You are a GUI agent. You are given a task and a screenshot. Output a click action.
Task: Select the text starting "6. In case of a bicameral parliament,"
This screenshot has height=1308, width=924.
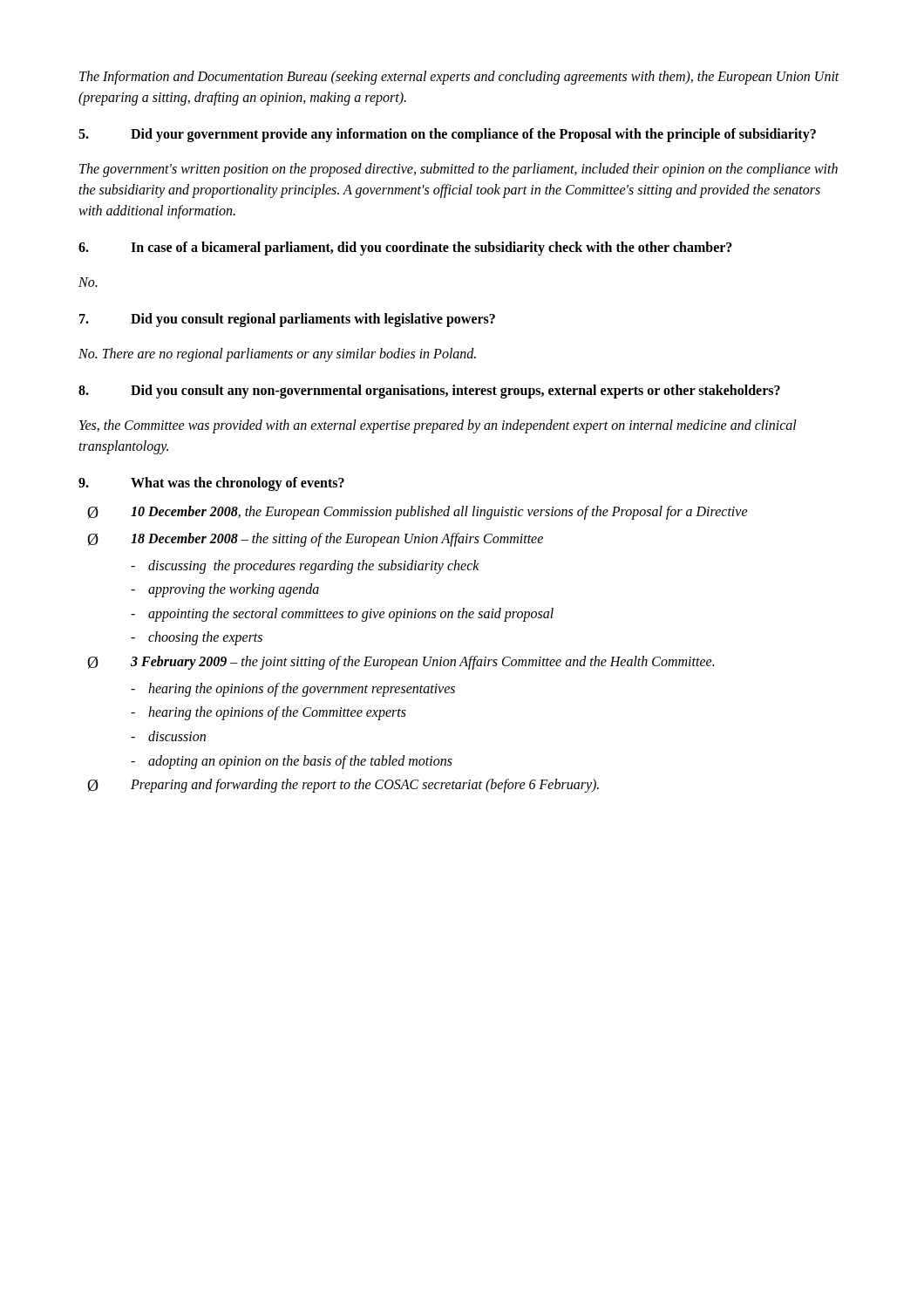(x=462, y=248)
